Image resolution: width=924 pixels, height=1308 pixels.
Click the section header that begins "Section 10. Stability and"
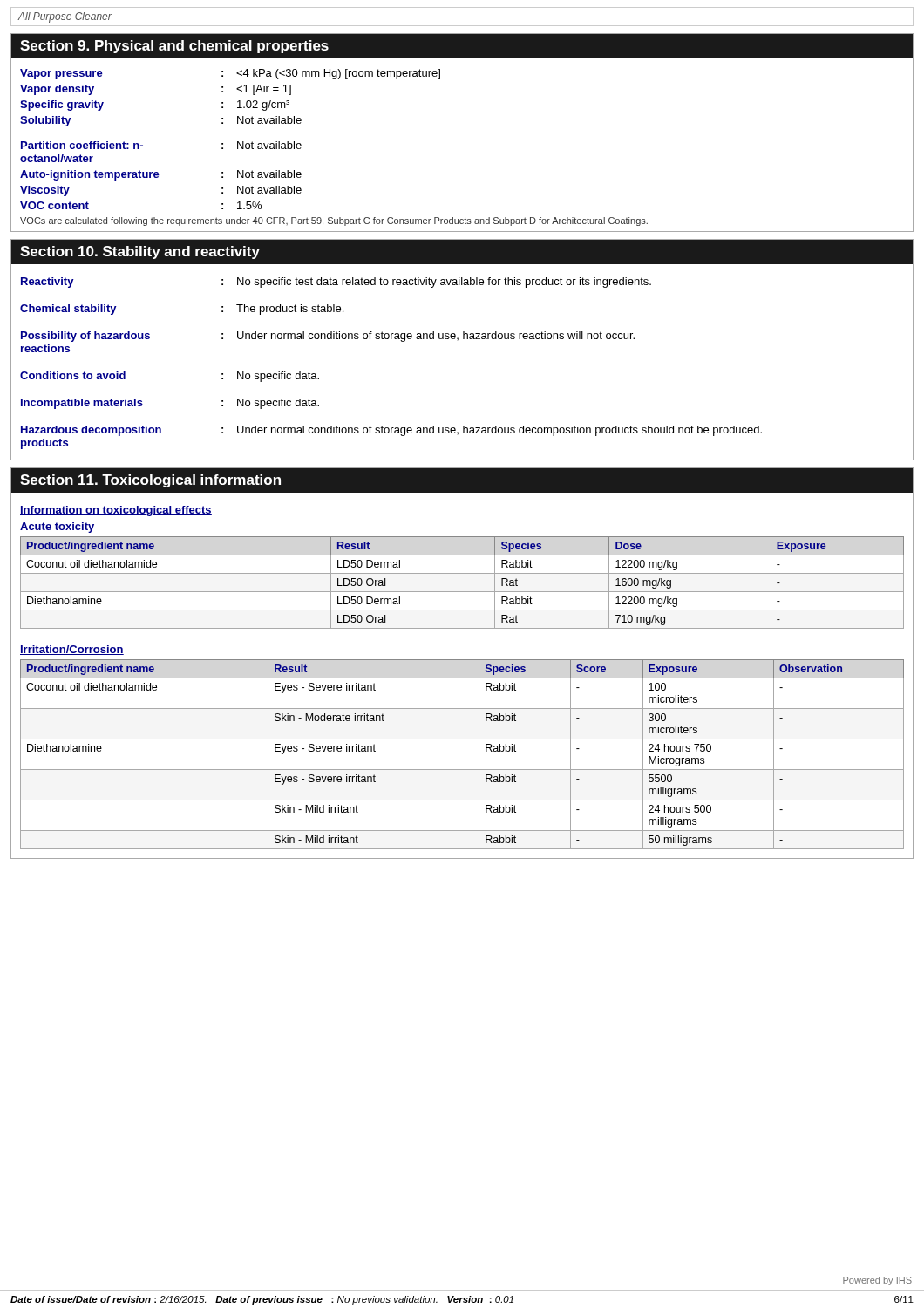pos(140,252)
